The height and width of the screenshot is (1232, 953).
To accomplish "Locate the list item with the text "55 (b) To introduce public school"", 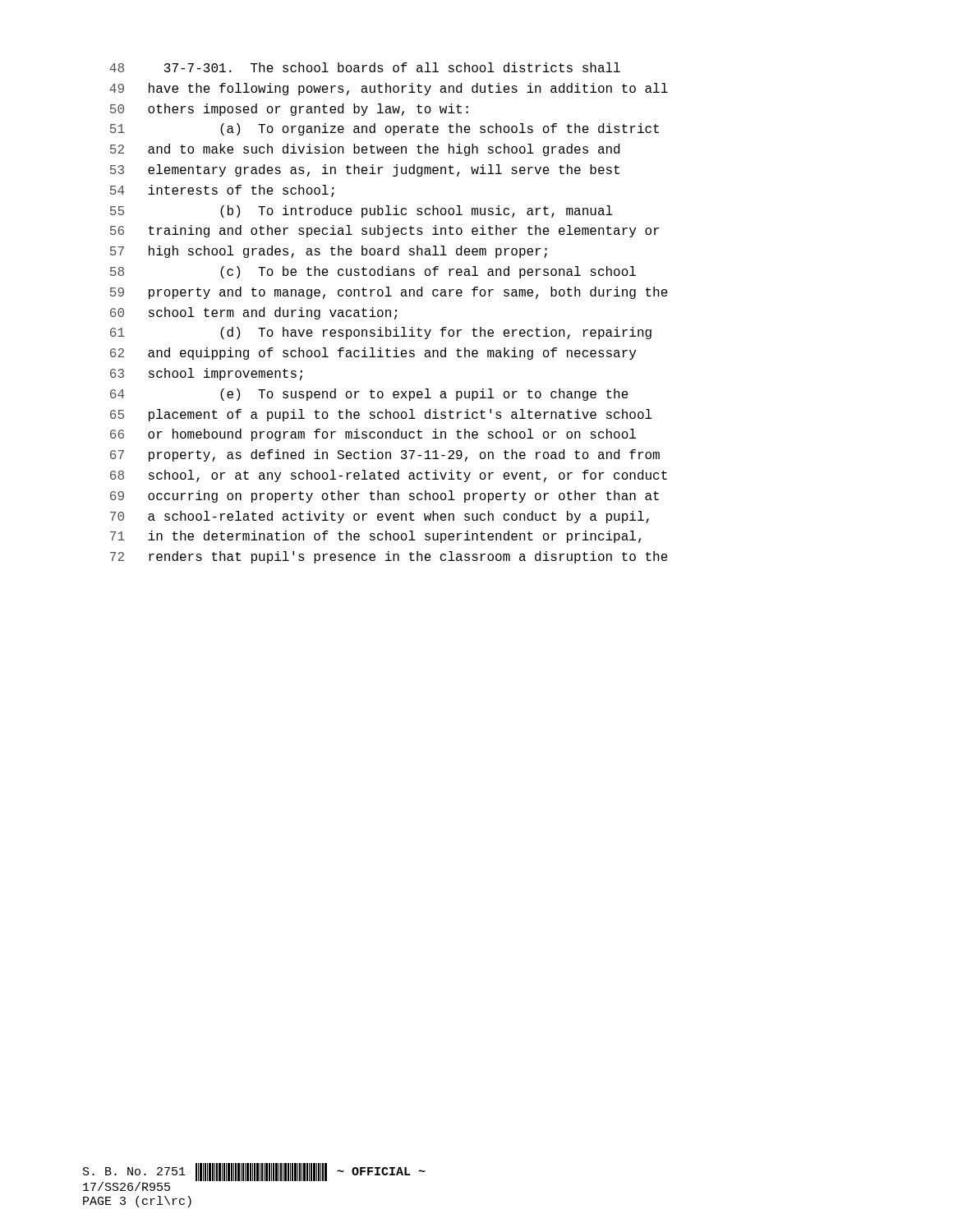I will click(x=485, y=232).
